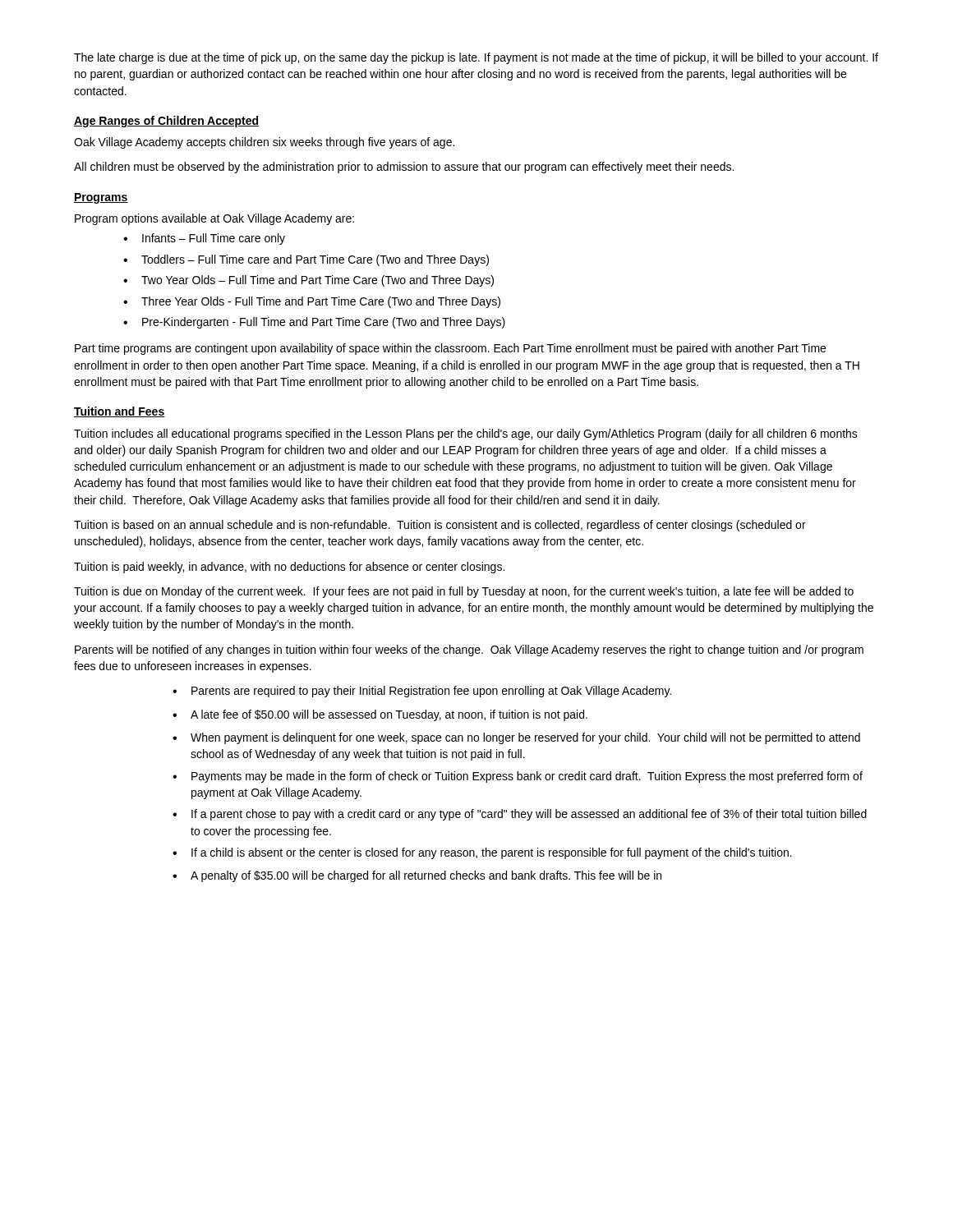This screenshot has height=1232, width=953.
Task: Click the passage that begins "• Toddlers – Full Time"
Action: tap(306, 260)
